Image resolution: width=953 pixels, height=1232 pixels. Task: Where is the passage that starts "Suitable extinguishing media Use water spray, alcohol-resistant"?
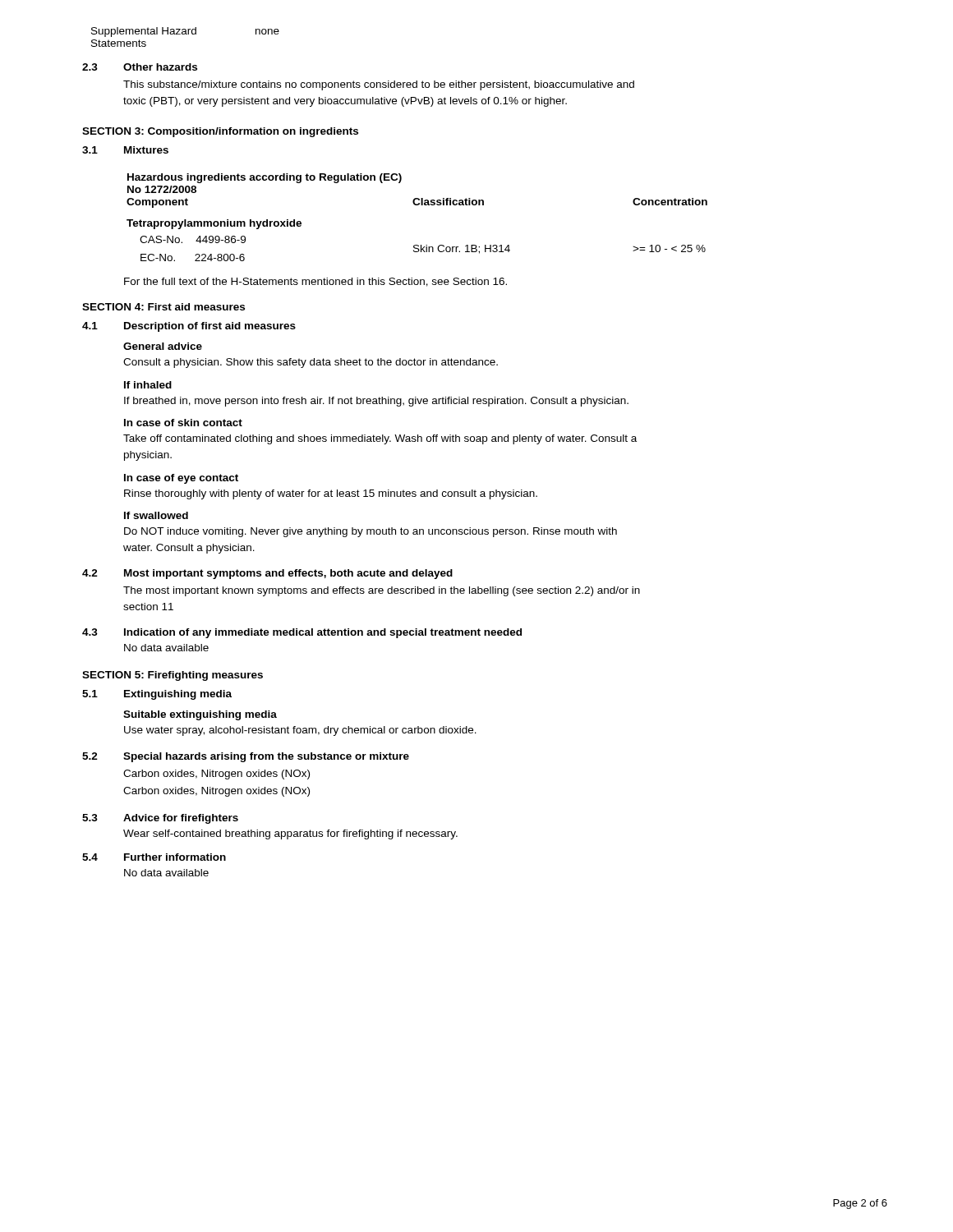[x=200, y=715]
